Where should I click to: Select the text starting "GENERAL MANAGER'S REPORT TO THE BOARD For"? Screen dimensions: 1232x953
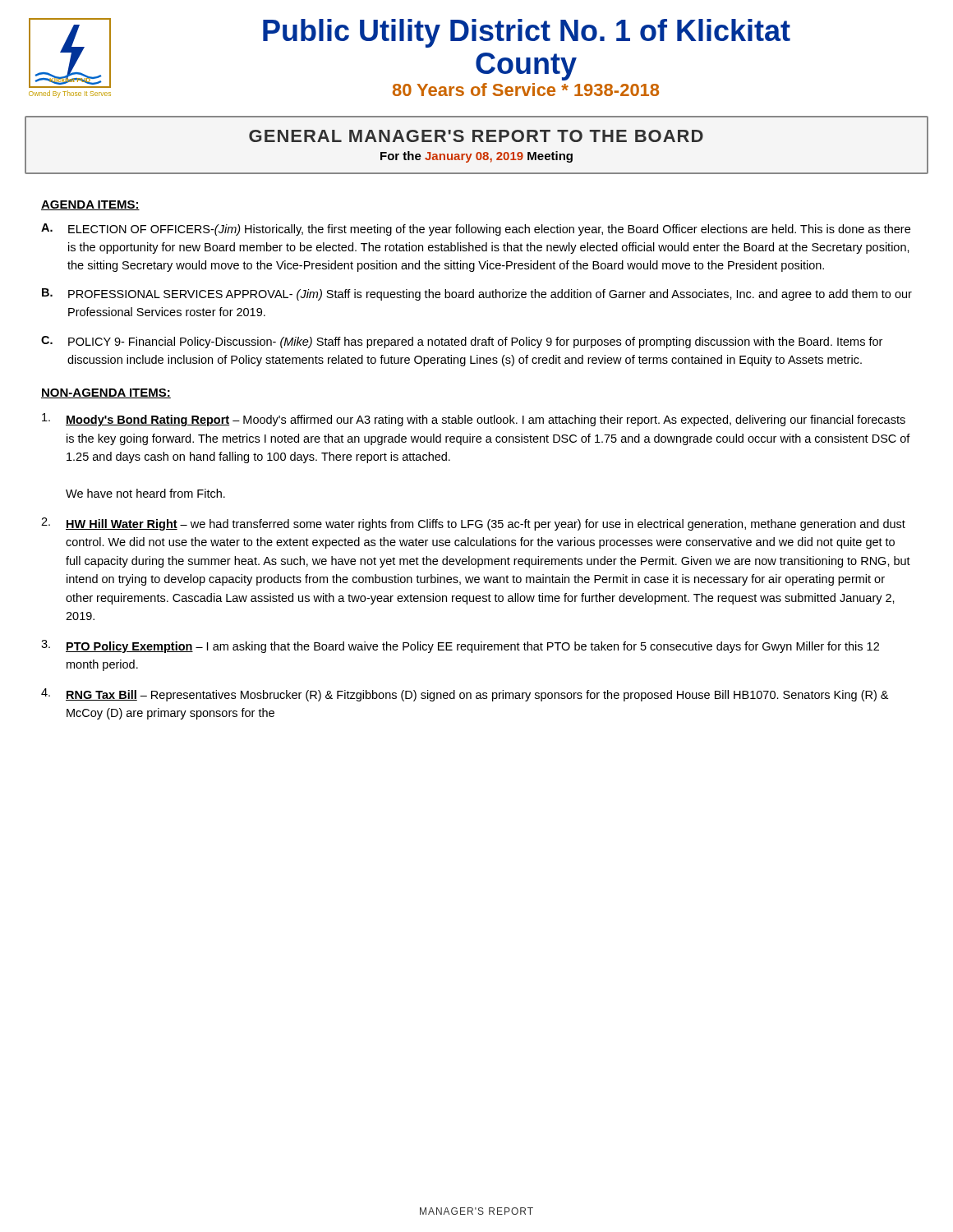point(476,144)
